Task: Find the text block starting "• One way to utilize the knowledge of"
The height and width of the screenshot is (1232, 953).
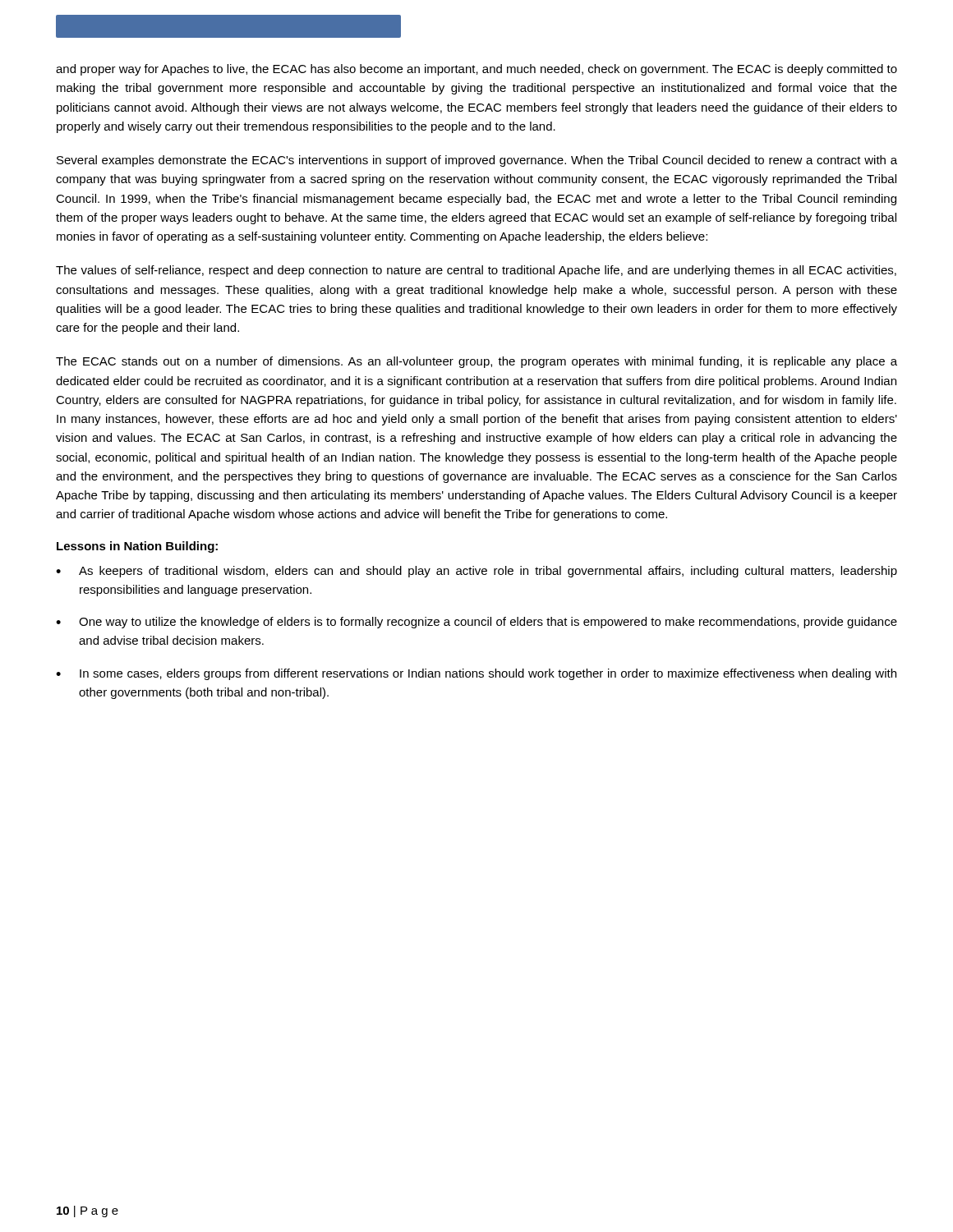Action: (476, 631)
